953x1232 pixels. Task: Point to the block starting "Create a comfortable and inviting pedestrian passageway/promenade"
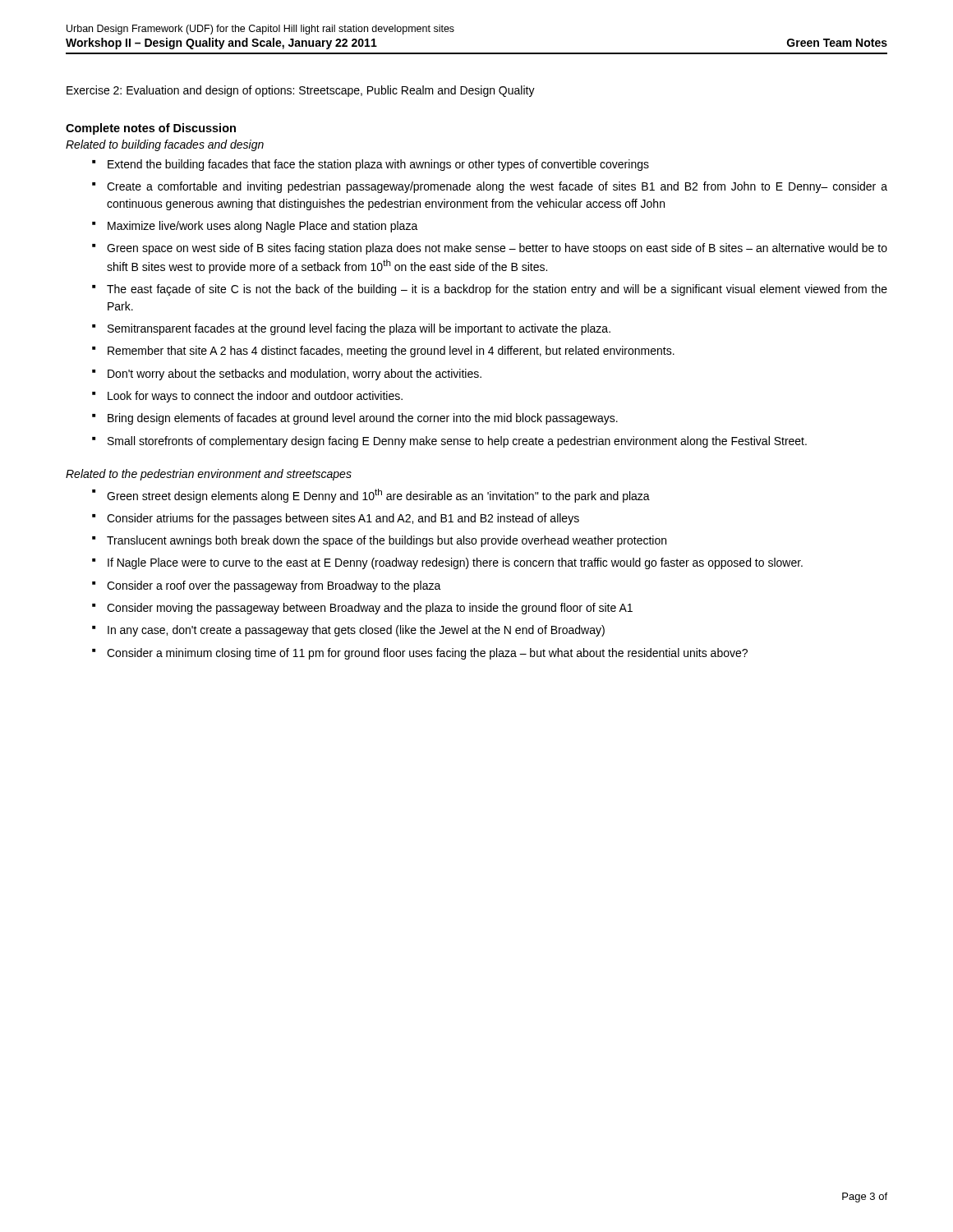[497, 195]
